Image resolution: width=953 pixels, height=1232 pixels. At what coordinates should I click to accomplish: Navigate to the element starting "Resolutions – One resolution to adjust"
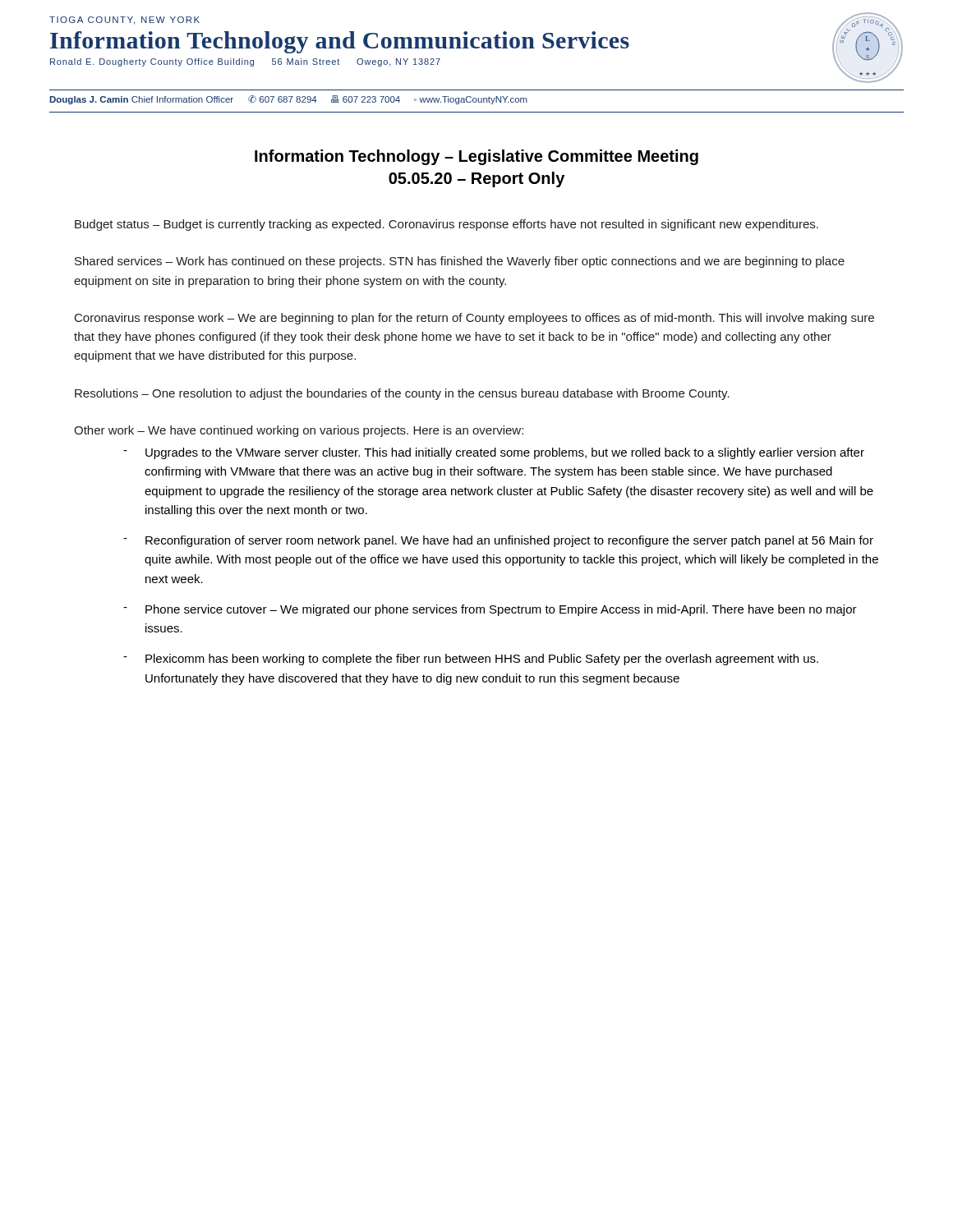(x=402, y=393)
